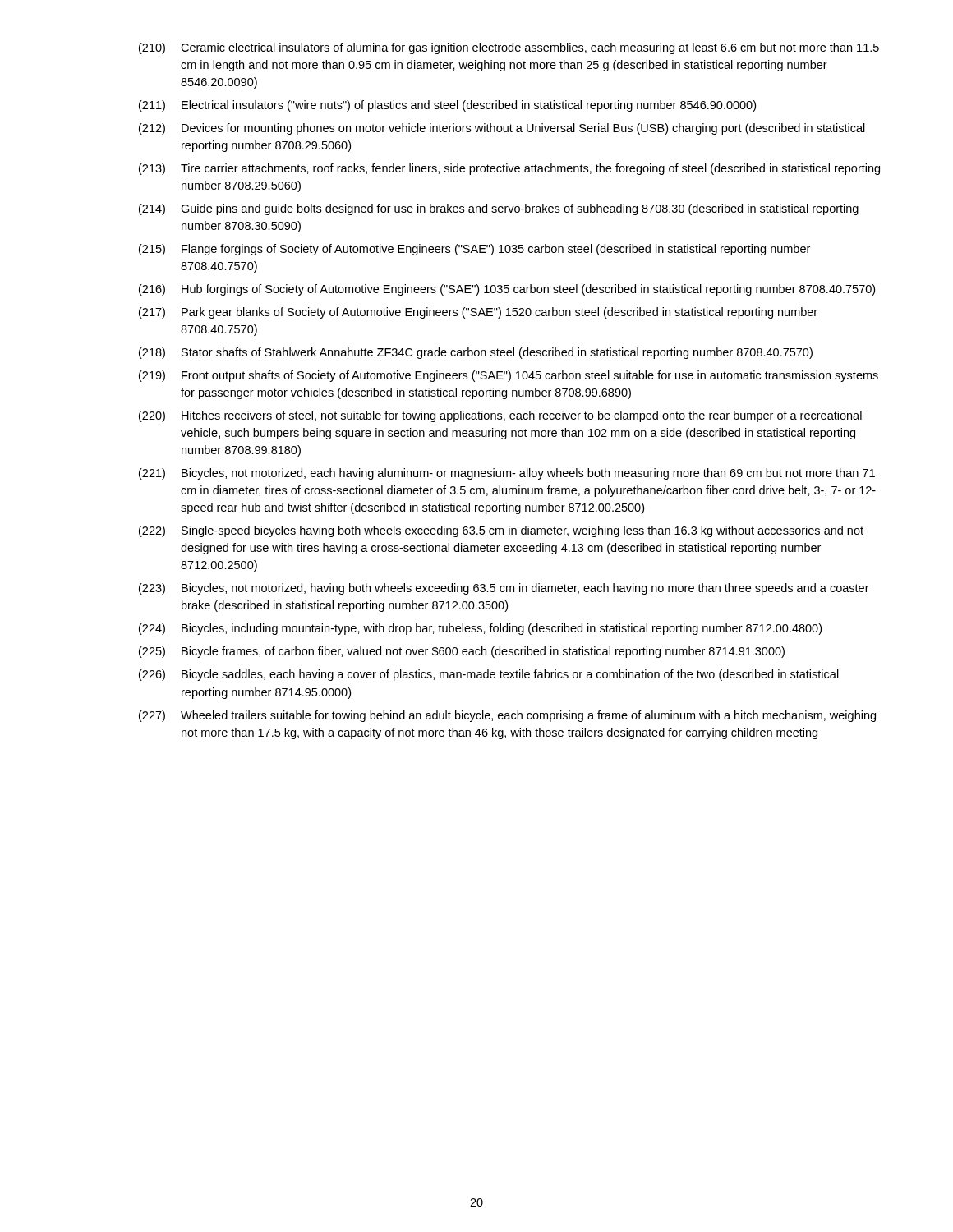Image resolution: width=953 pixels, height=1232 pixels.
Task: Navigate to the region starting "(212) Devices for mounting phones on motor vehicle"
Action: tap(513, 137)
